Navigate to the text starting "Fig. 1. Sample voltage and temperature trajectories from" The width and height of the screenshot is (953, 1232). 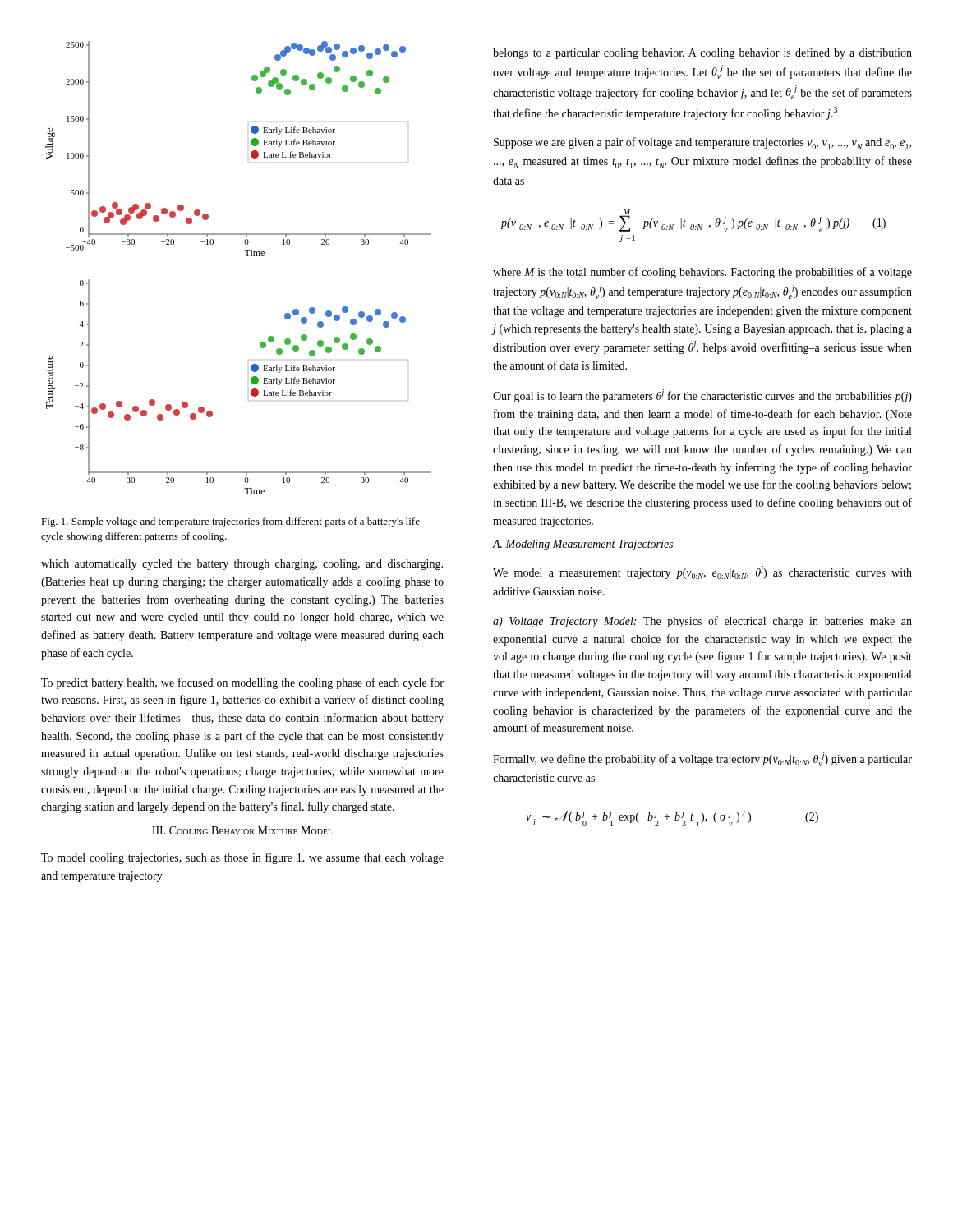point(242,529)
